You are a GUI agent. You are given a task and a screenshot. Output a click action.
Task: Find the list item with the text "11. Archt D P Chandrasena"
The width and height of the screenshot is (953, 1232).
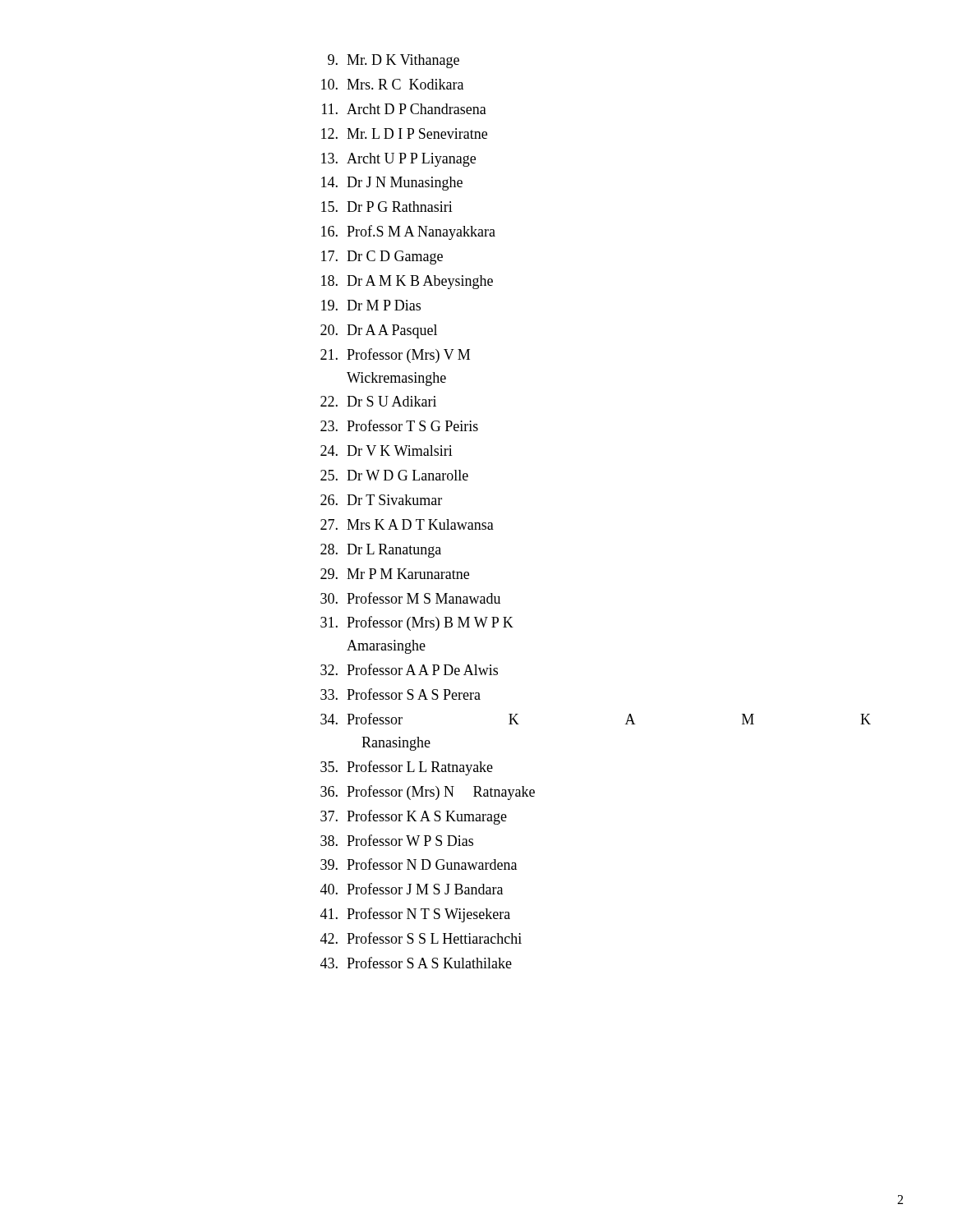pos(404,109)
